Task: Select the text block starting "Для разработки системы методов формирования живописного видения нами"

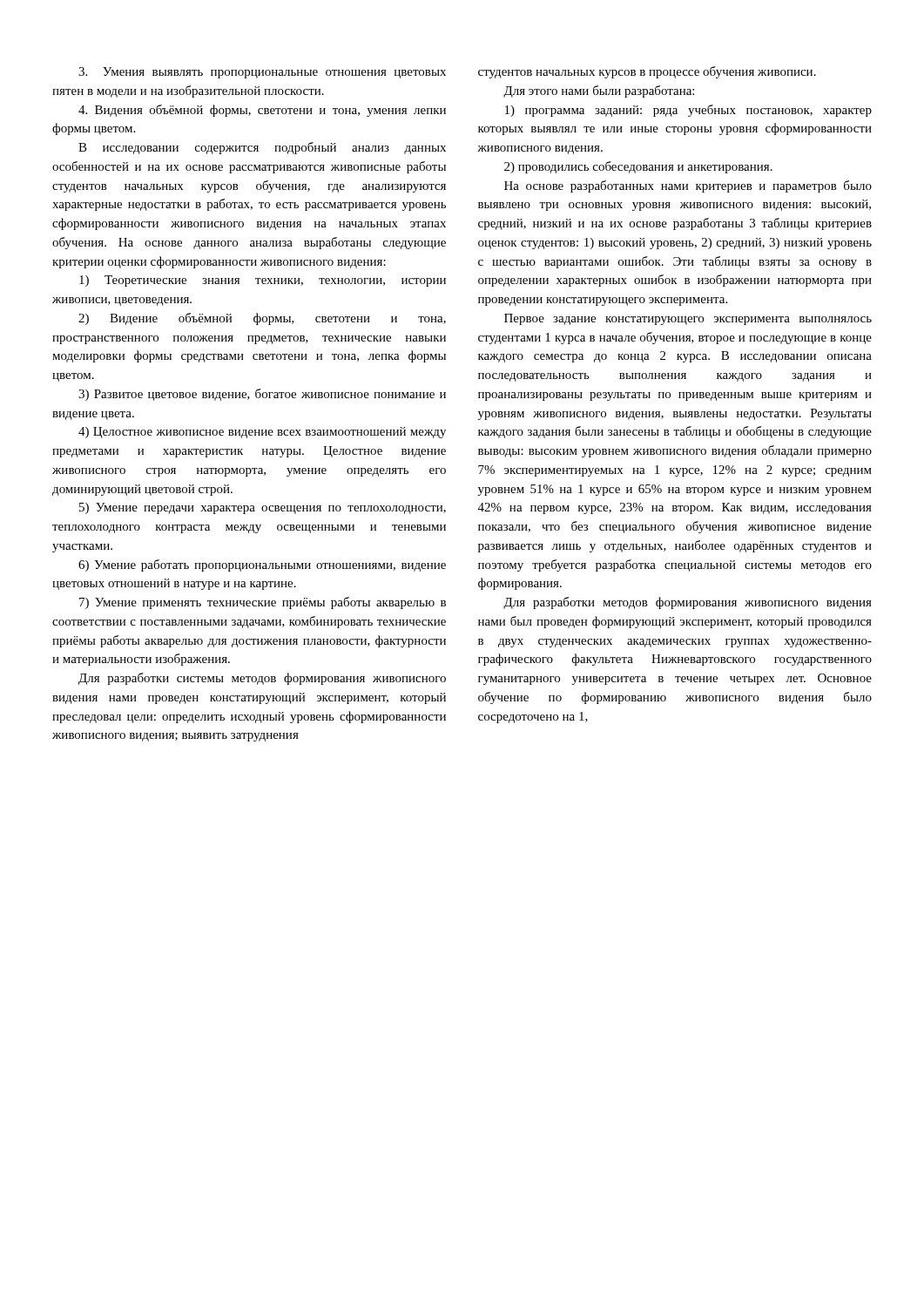Action: (249, 707)
